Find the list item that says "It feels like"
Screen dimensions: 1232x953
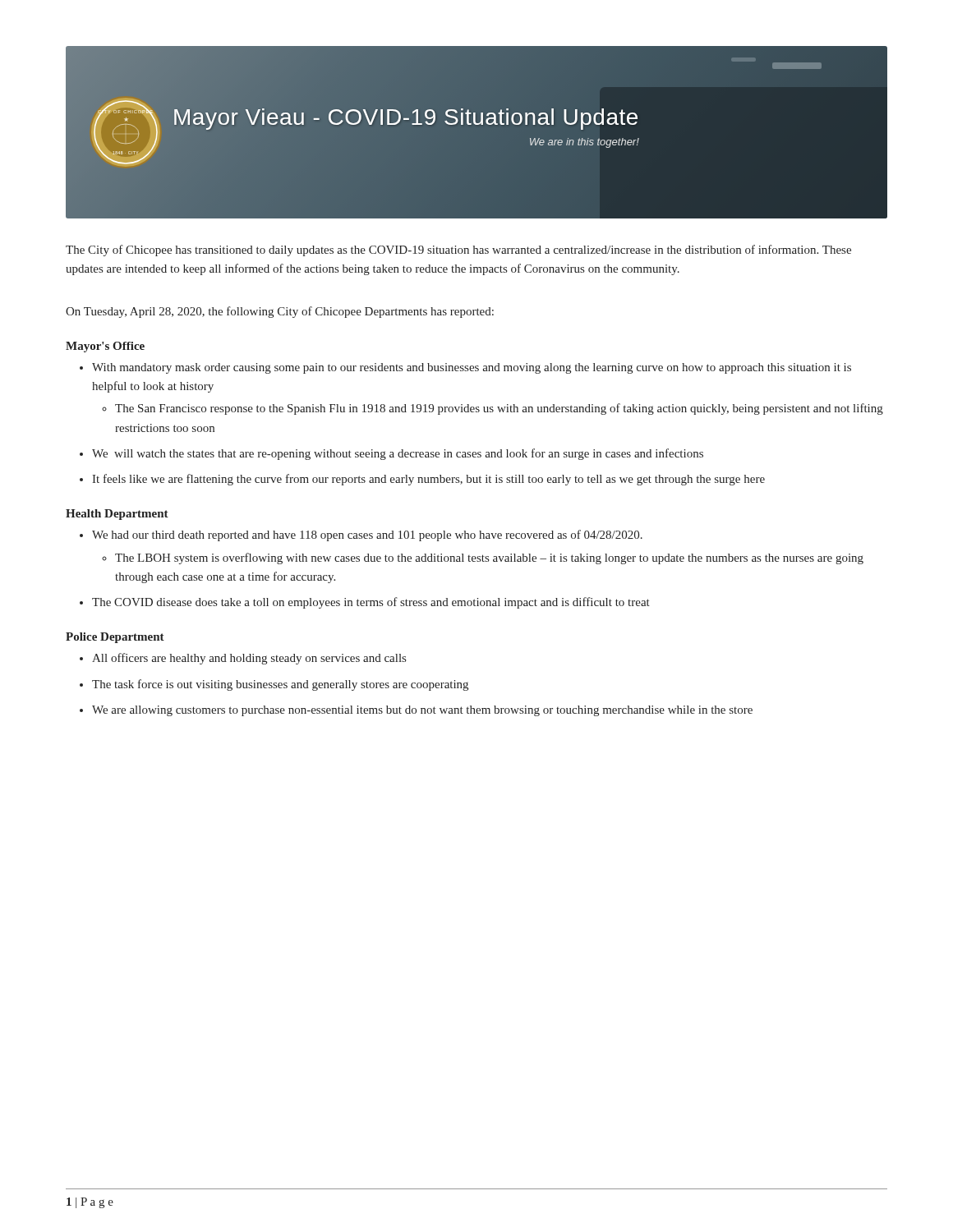(428, 479)
